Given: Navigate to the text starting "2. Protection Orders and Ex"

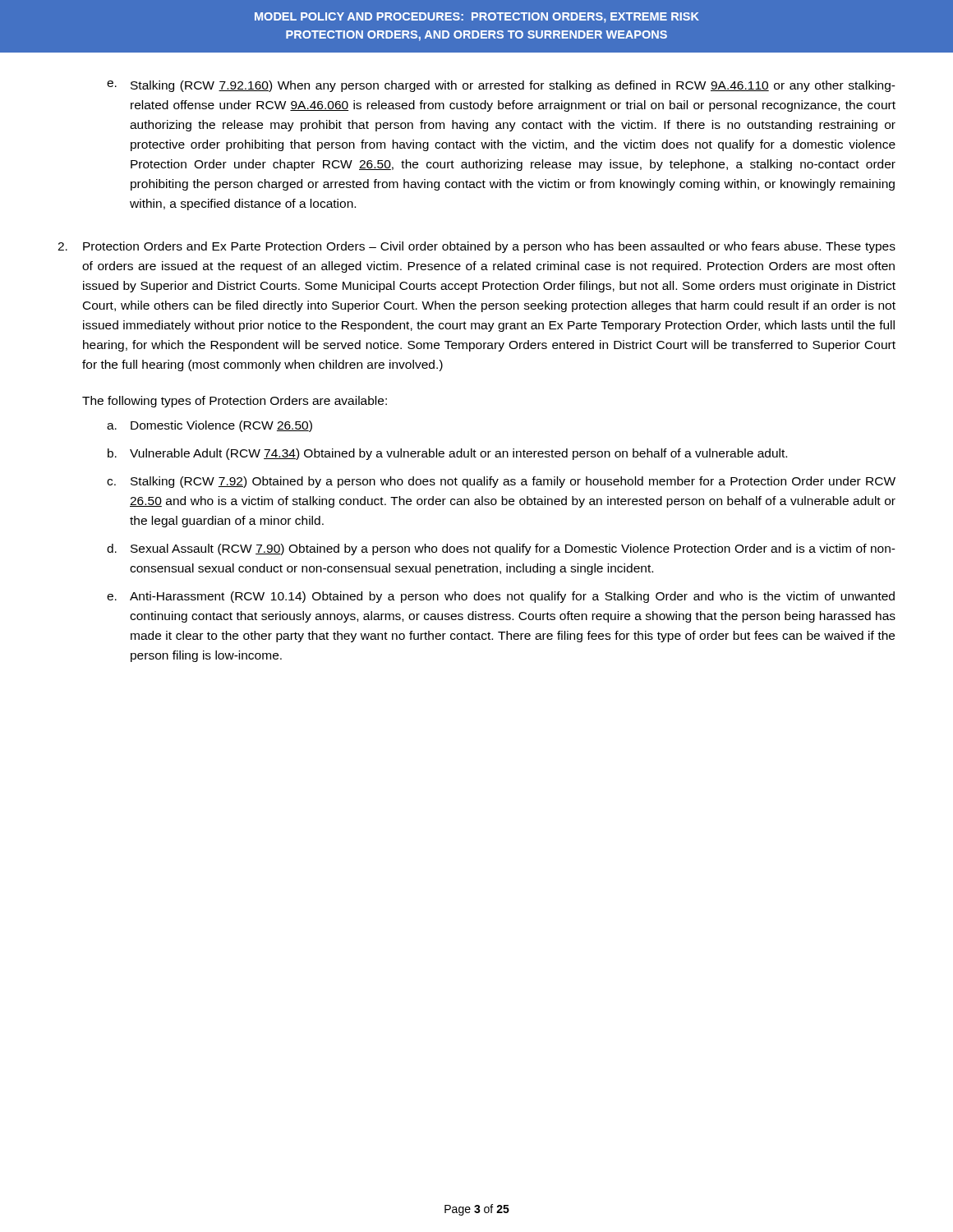Looking at the screenshot, I should [x=476, y=305].
